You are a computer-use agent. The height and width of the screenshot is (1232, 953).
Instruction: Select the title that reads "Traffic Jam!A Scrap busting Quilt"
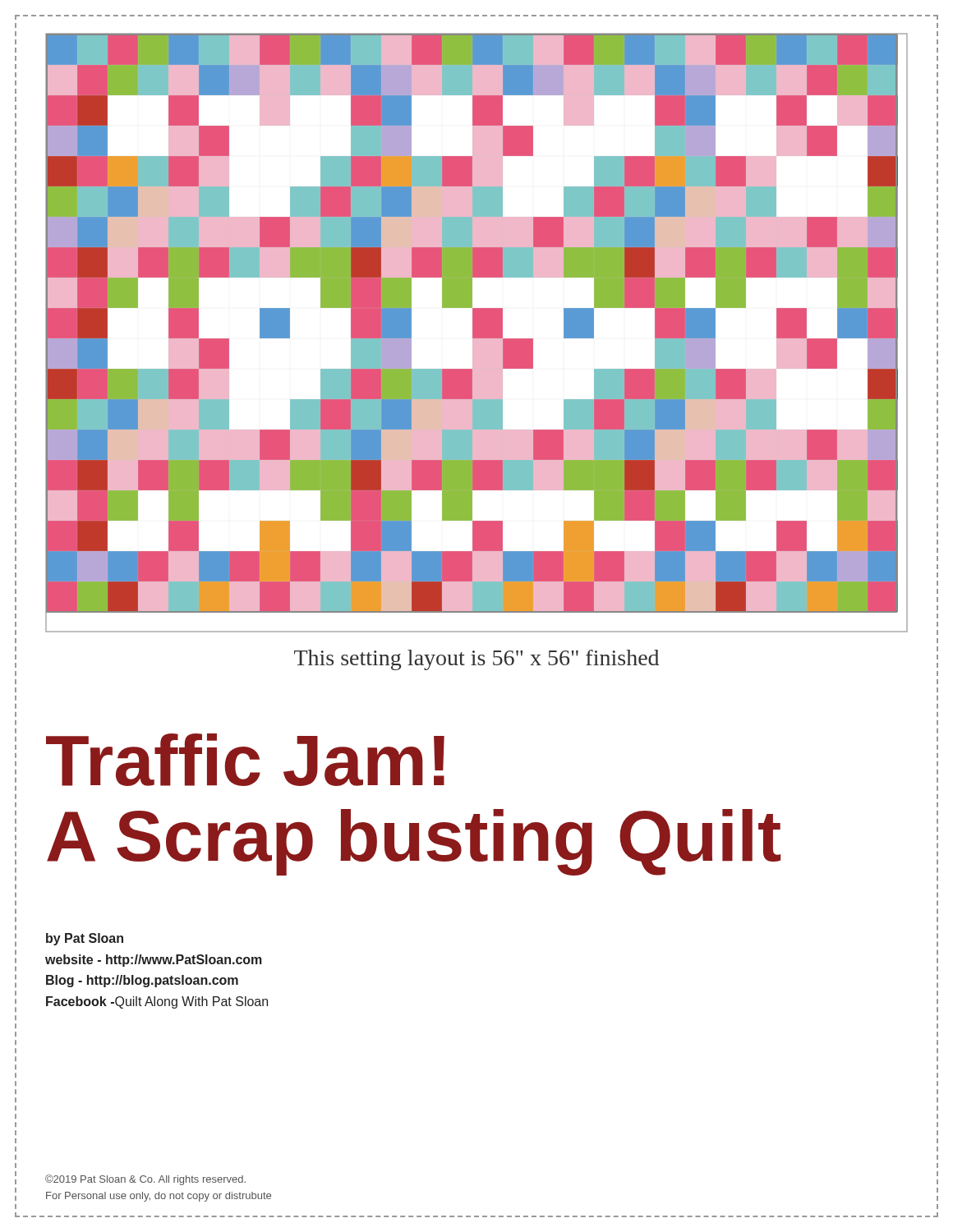(x=415, y=799)
